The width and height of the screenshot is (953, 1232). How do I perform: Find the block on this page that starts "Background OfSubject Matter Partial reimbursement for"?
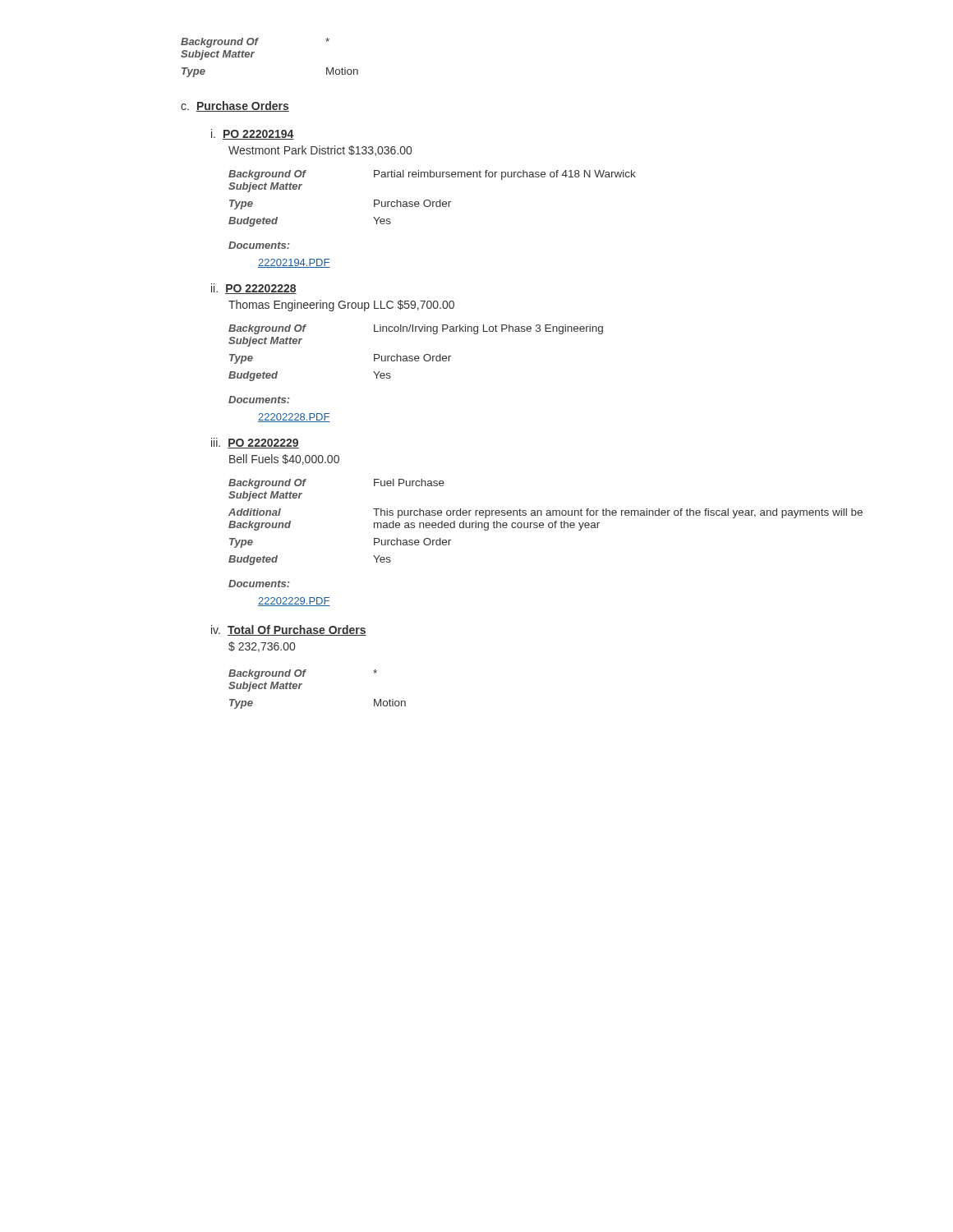(432, 197)
